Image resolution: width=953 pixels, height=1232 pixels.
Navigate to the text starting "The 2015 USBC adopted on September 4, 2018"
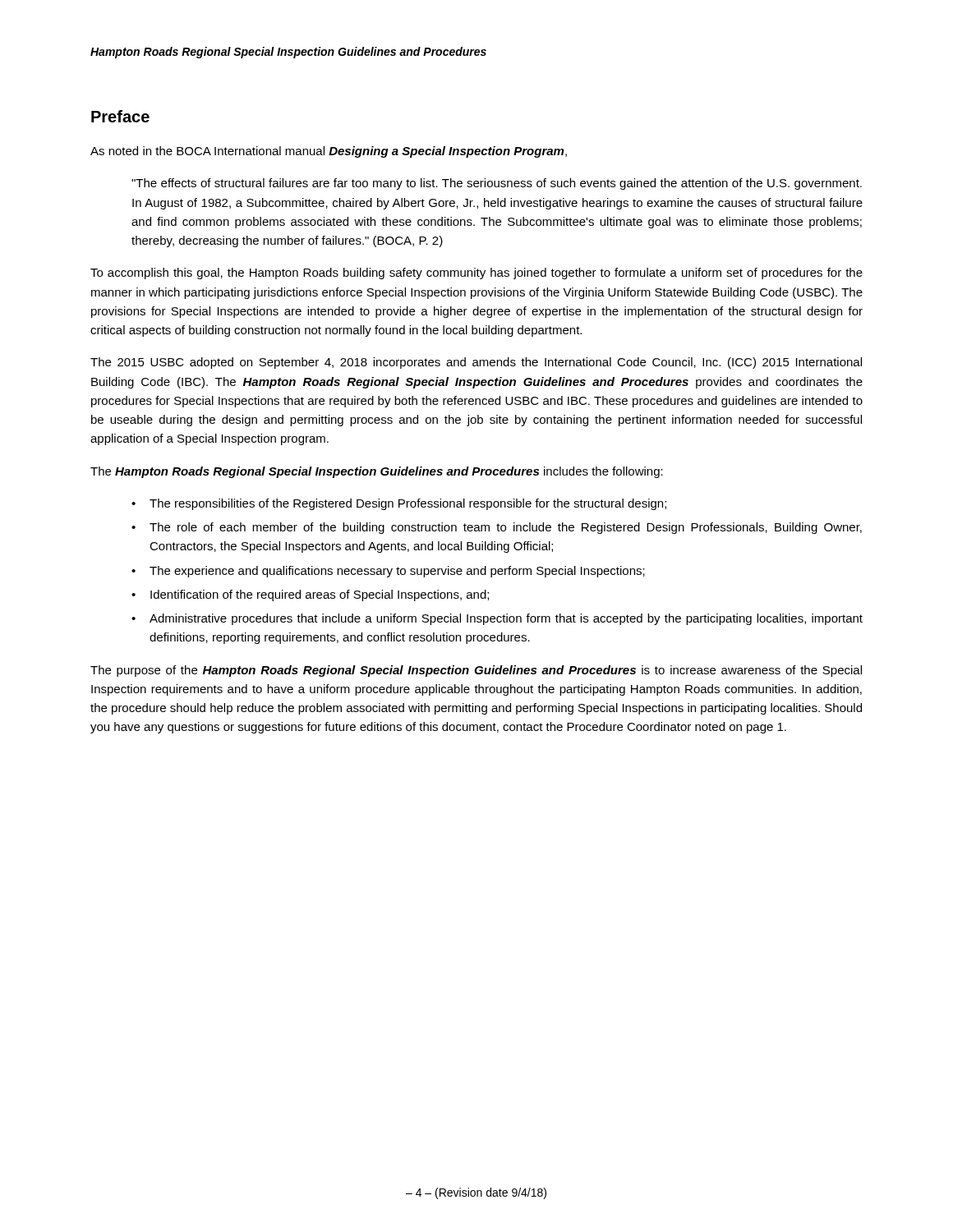476,400
